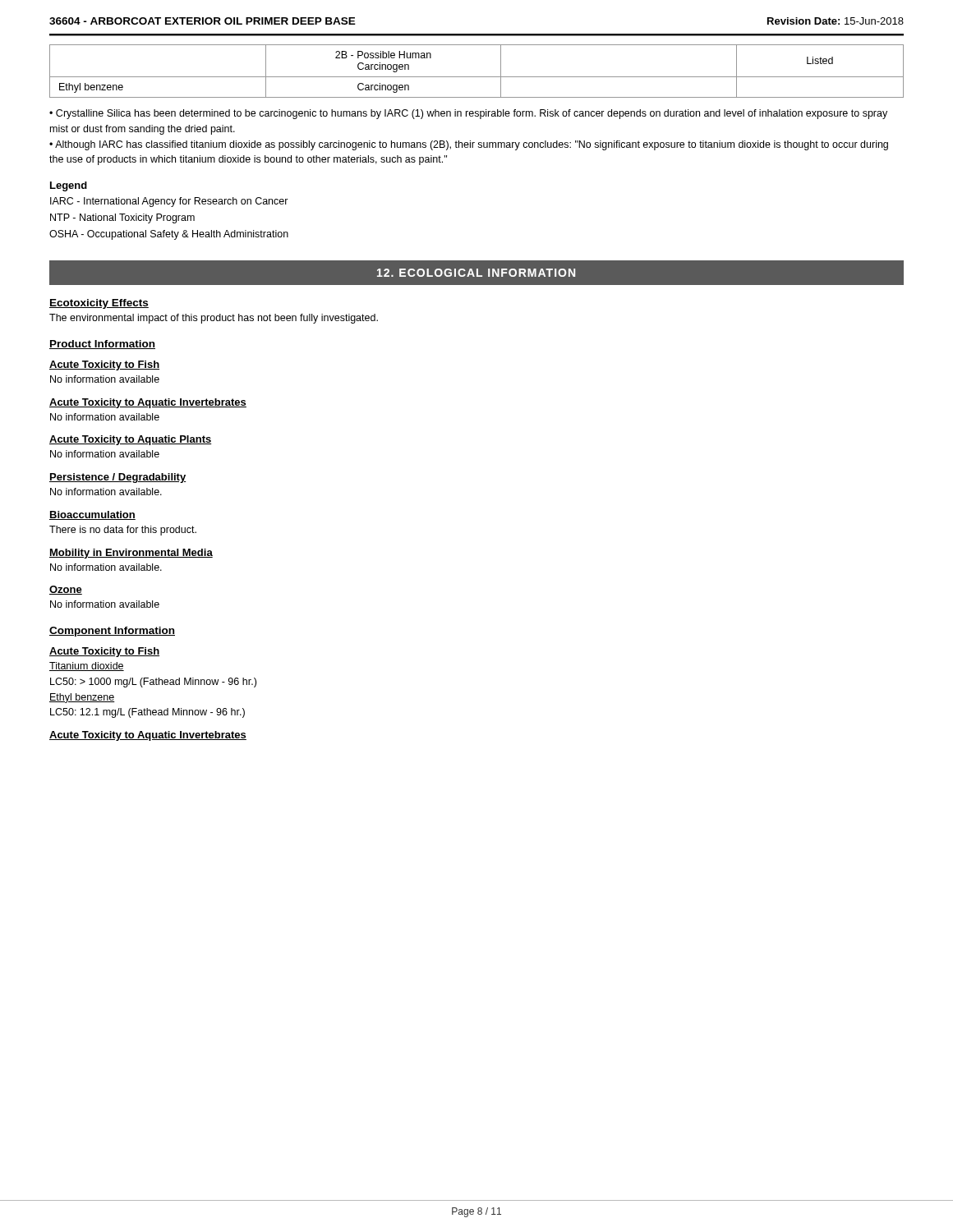
Task: Point to the text starting "Mobility in Environmental Media"
Action: (131, 552)
